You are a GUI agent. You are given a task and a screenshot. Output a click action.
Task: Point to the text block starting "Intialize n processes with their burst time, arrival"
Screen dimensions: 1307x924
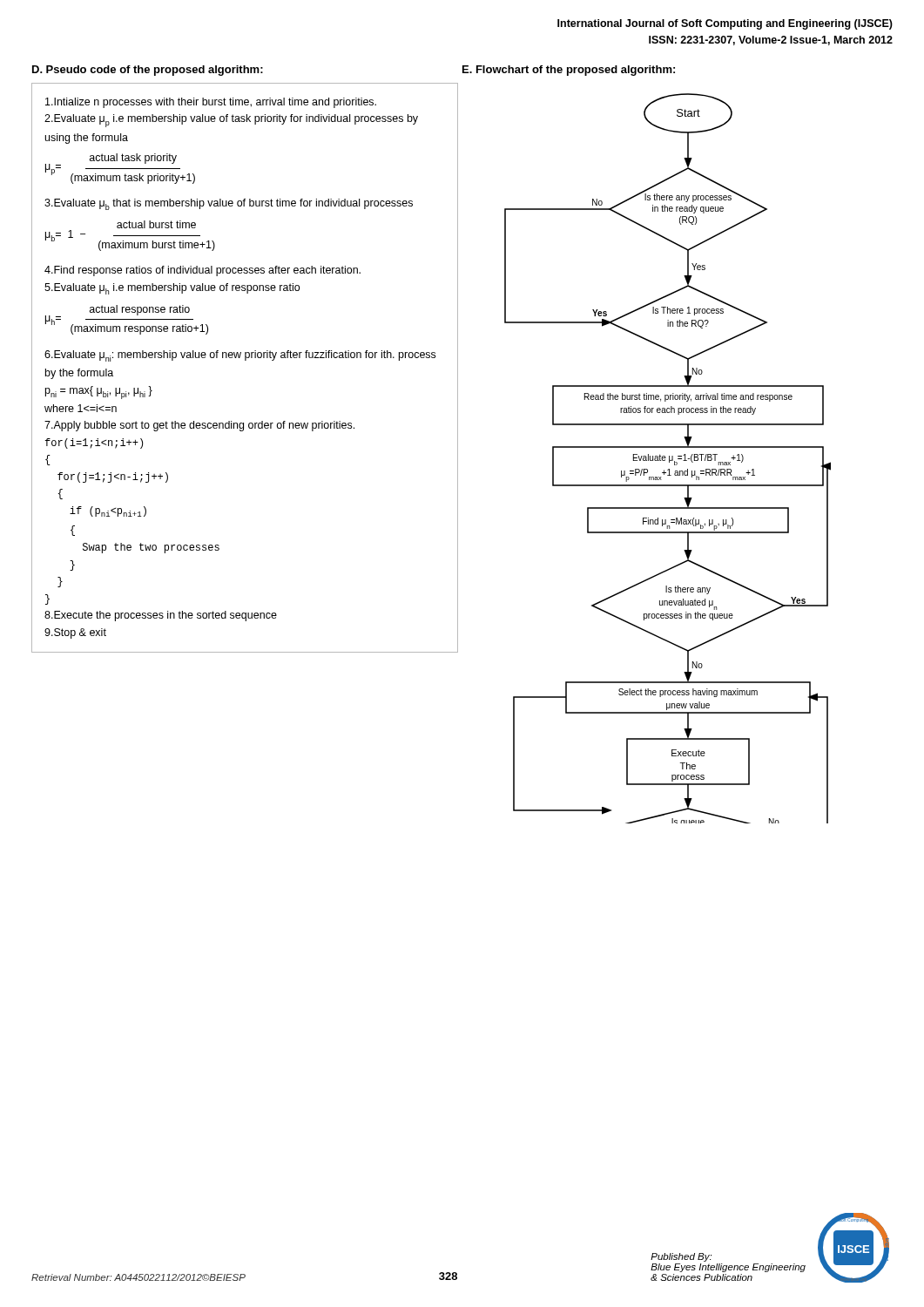click(x=211, y=102)
